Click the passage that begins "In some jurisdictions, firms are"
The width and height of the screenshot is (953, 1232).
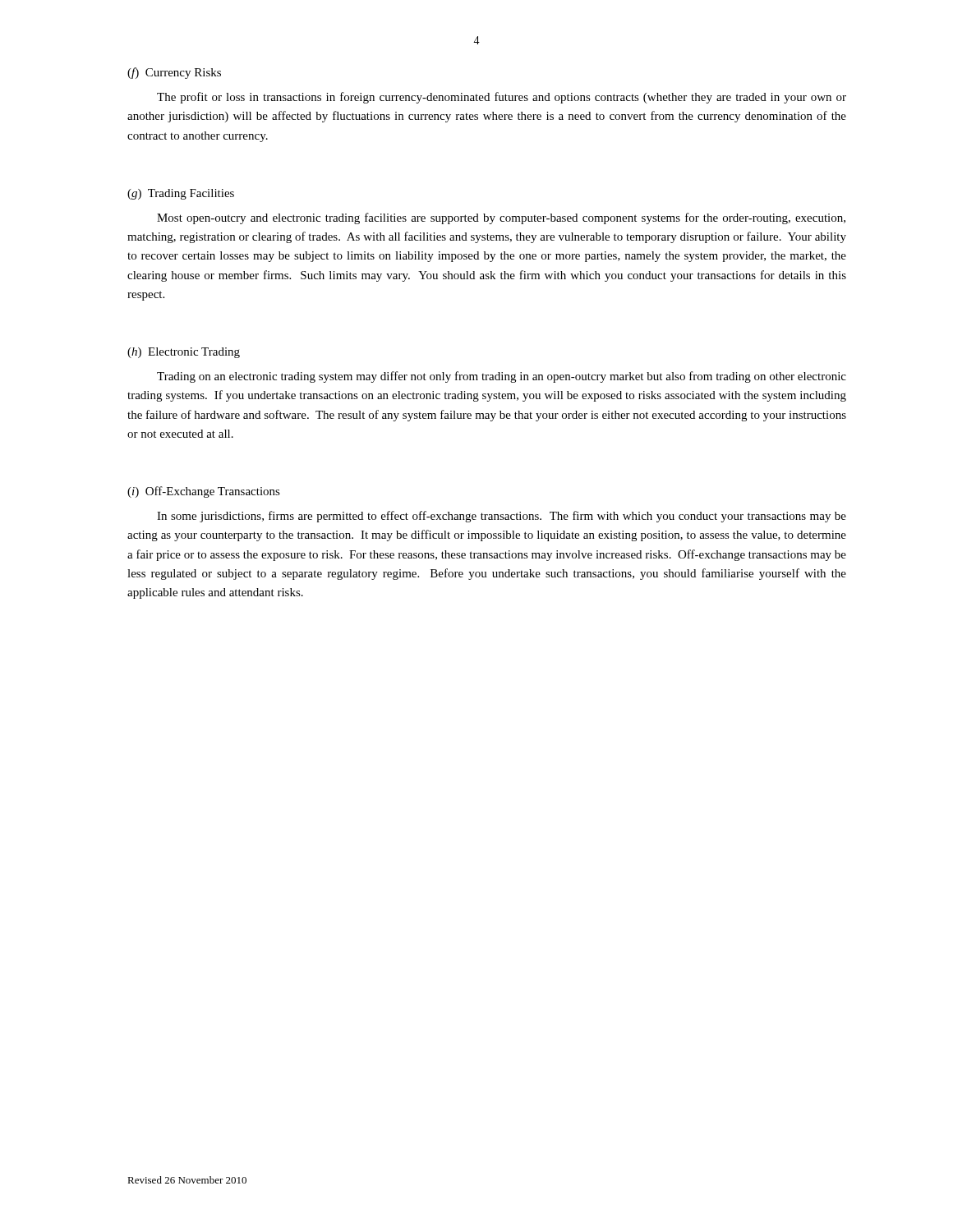487,554
